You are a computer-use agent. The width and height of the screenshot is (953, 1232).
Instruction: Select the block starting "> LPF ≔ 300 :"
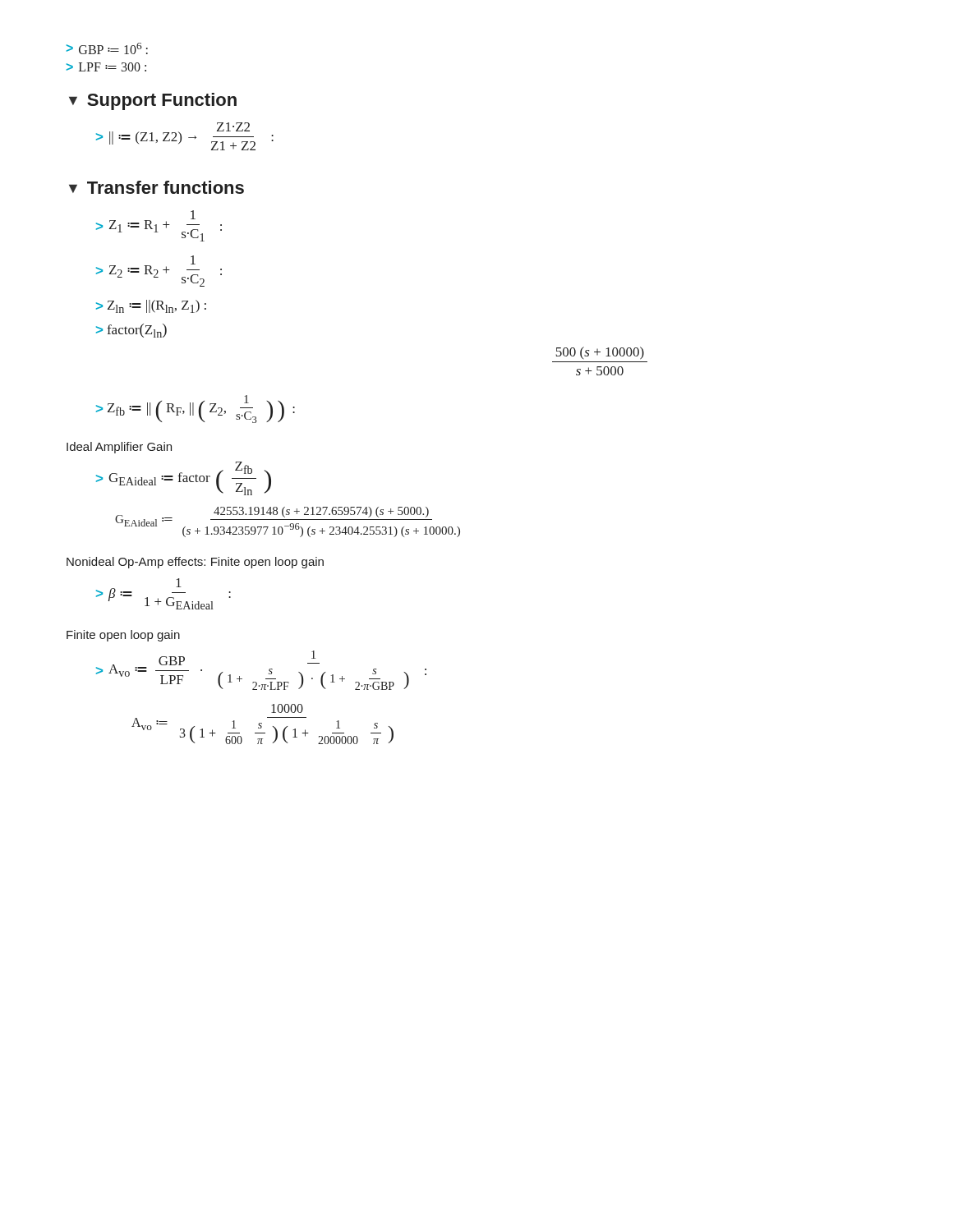[107, 67]
